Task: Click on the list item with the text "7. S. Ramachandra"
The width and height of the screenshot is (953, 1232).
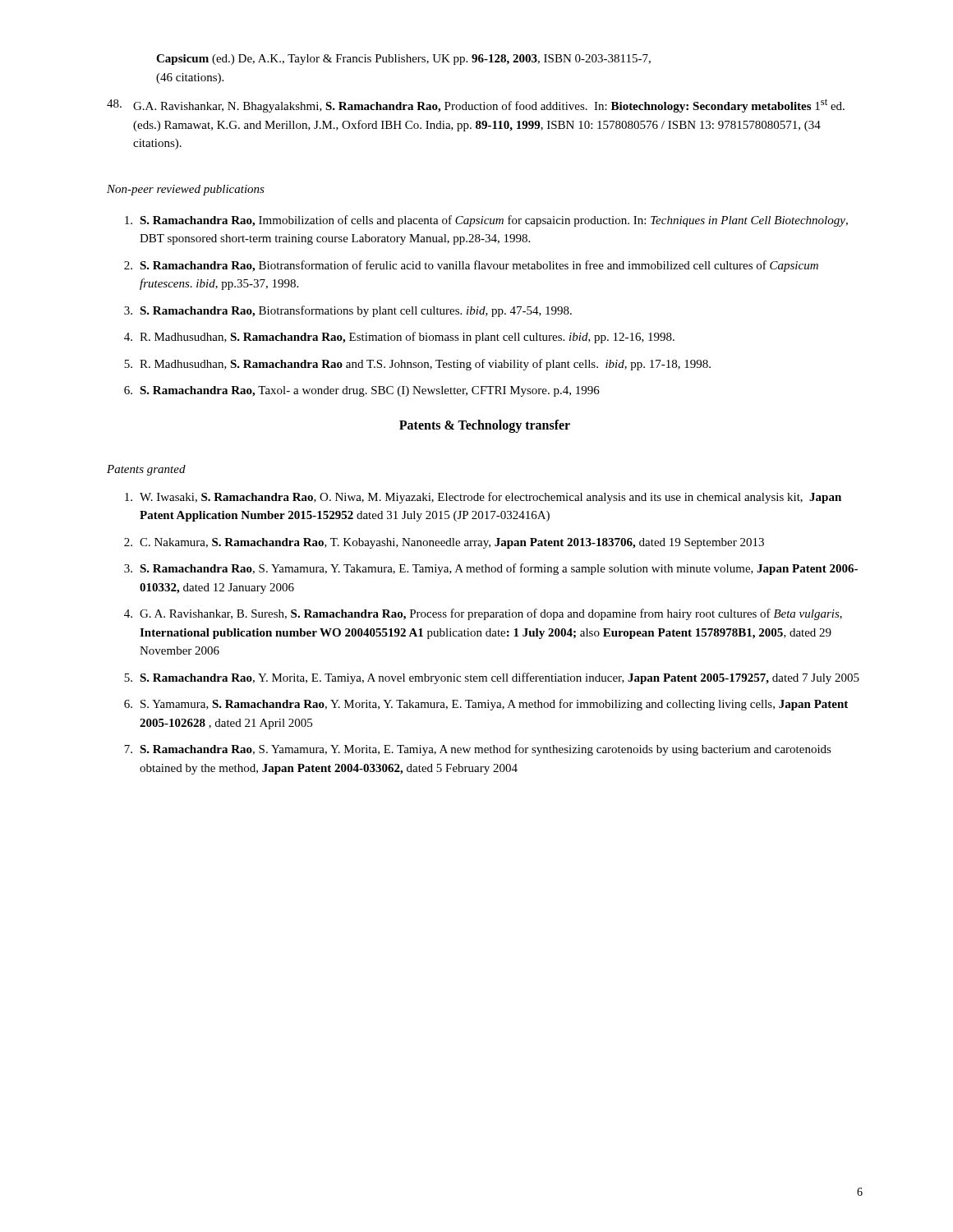Action: tap(485, 759)
